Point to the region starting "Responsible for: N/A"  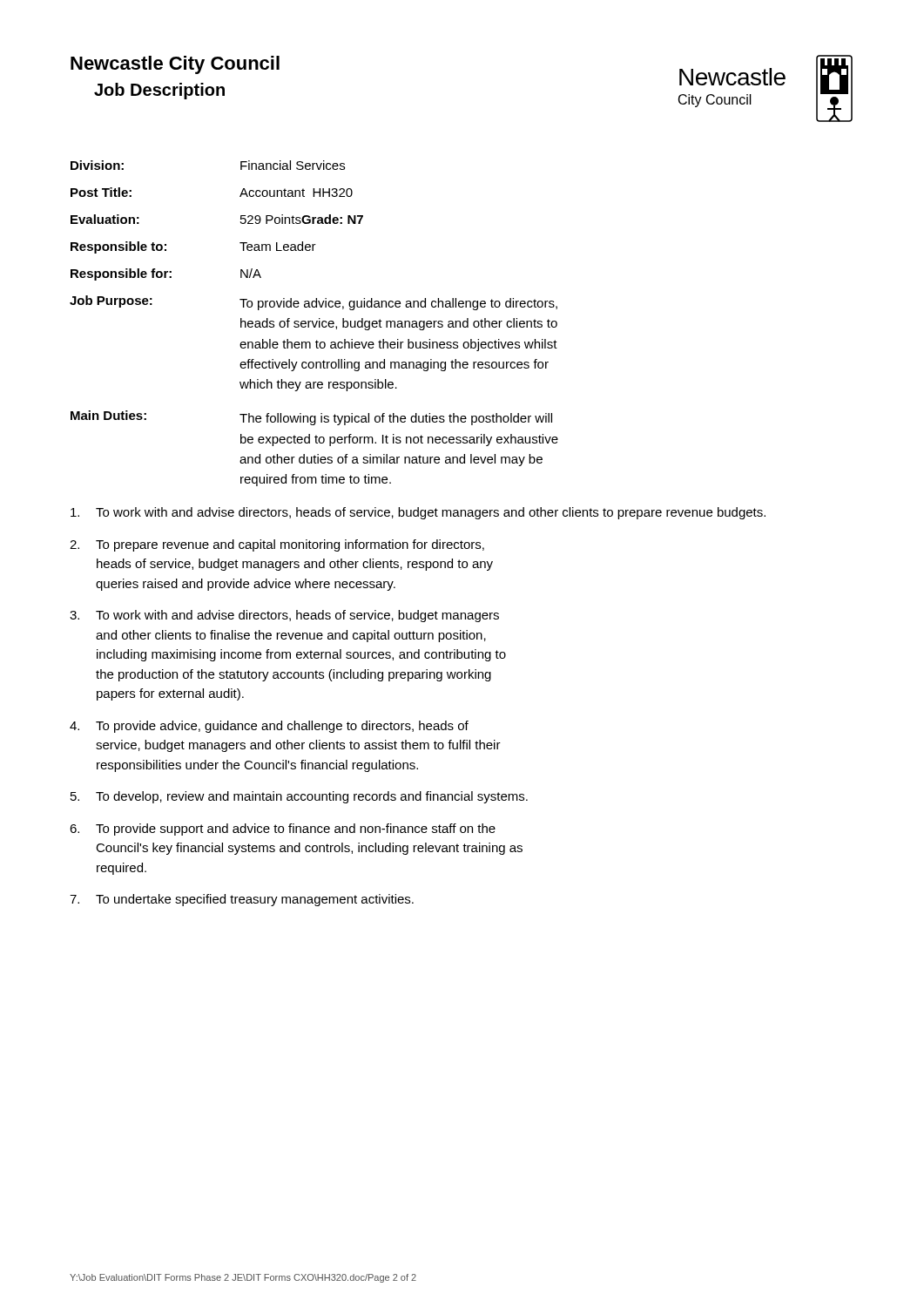point(166,274)
